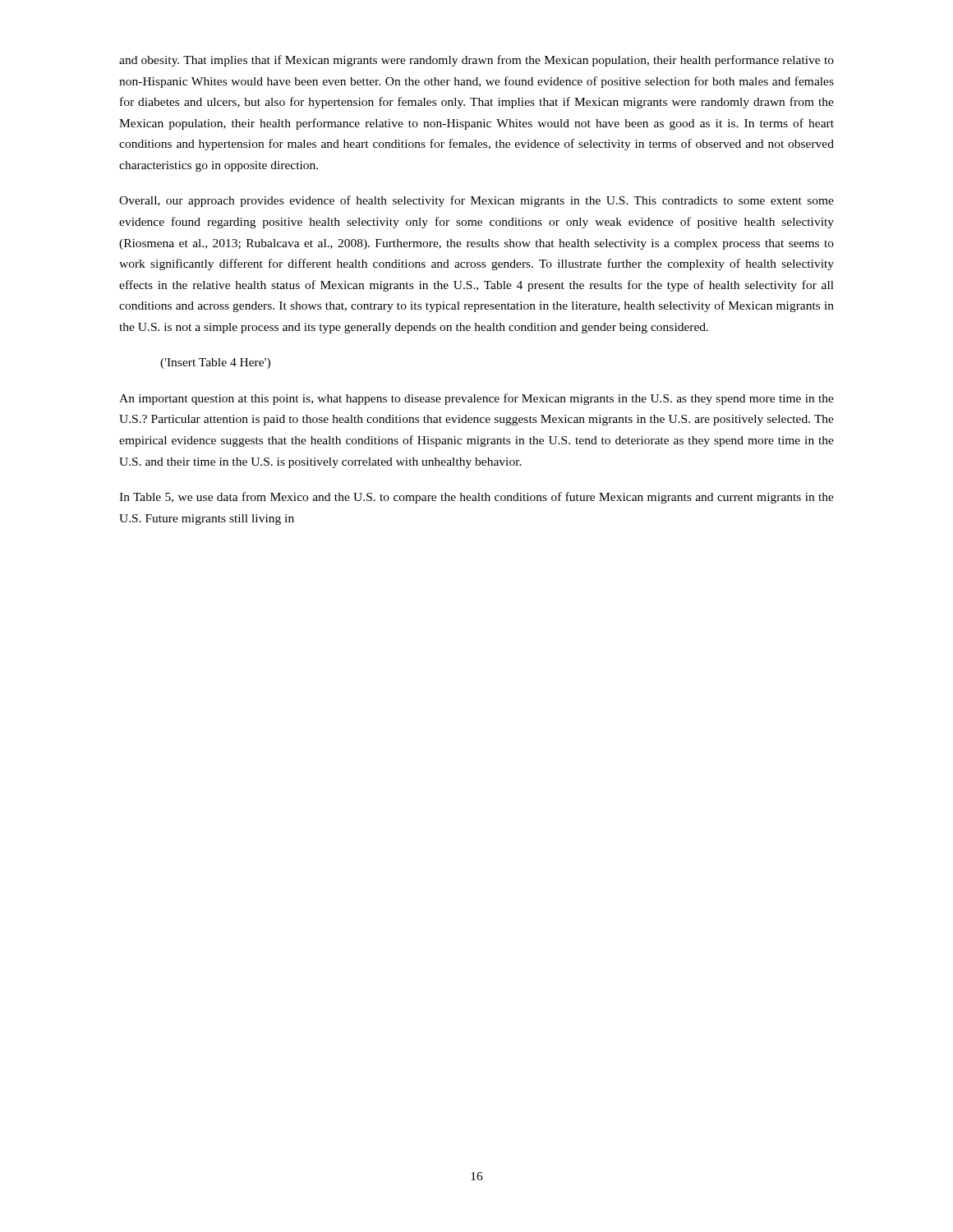The height and width of the screenshot is (1232, 953).
Task: Where is the passage that starts "and obesity. That implies that"?
Action: coord(476,112)
